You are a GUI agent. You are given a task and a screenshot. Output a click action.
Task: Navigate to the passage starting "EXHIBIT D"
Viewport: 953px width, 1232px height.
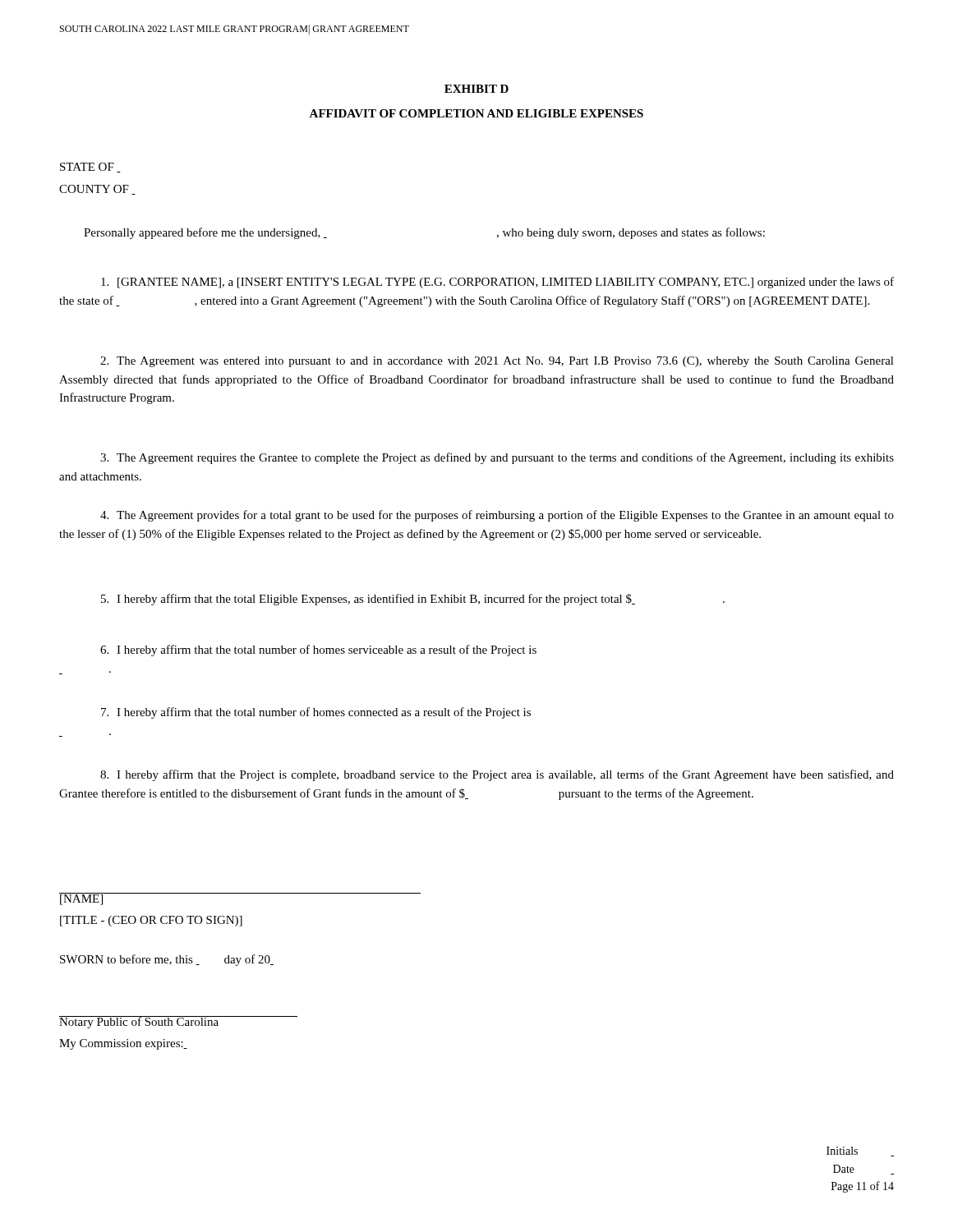(476, 89)
